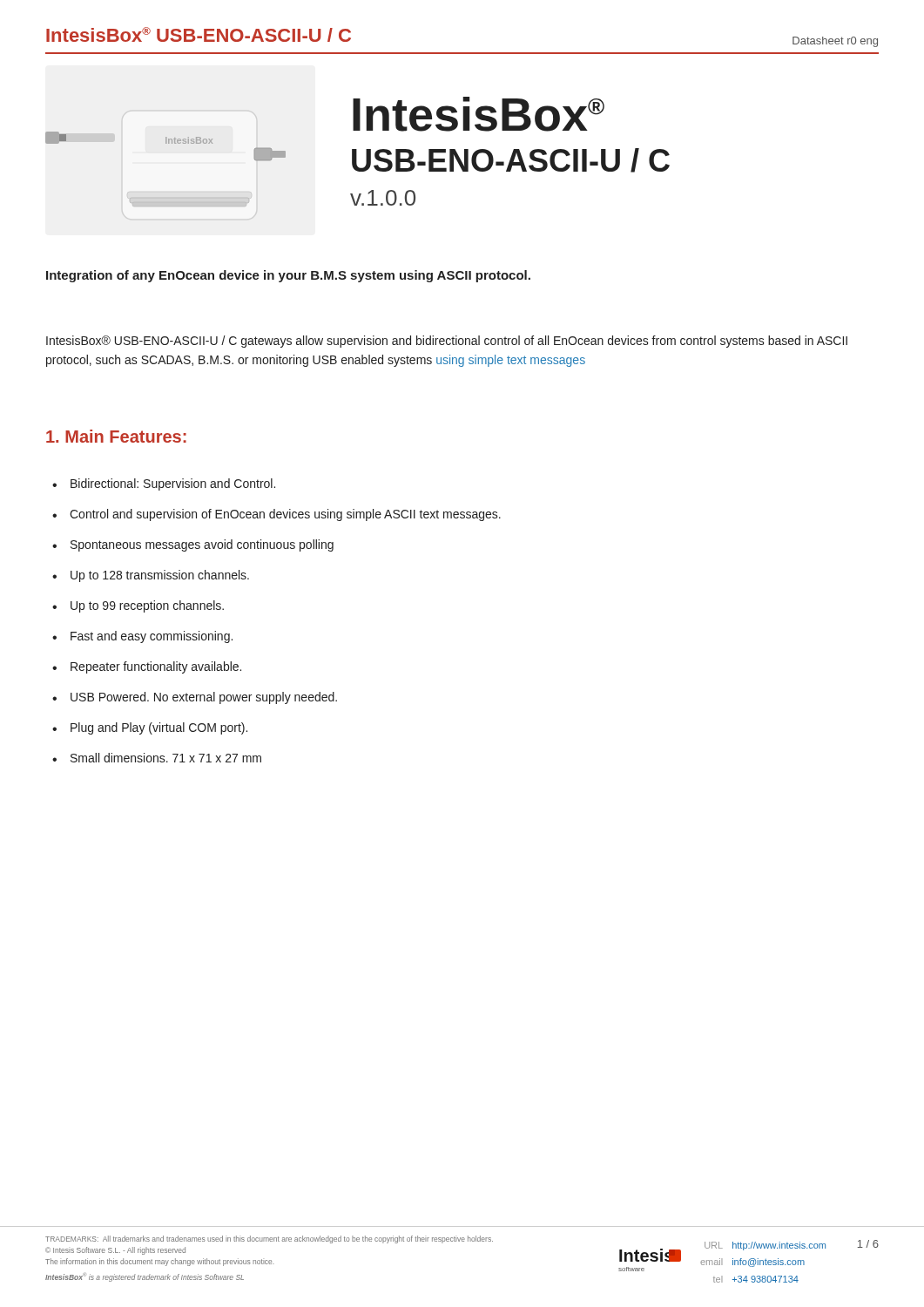The image size is (924, 1307).
Task: Click the passage that begins "IntesisBox® USB-ENO-ASCII-U / C gateways allow supervision"
Action: point(462,351)
